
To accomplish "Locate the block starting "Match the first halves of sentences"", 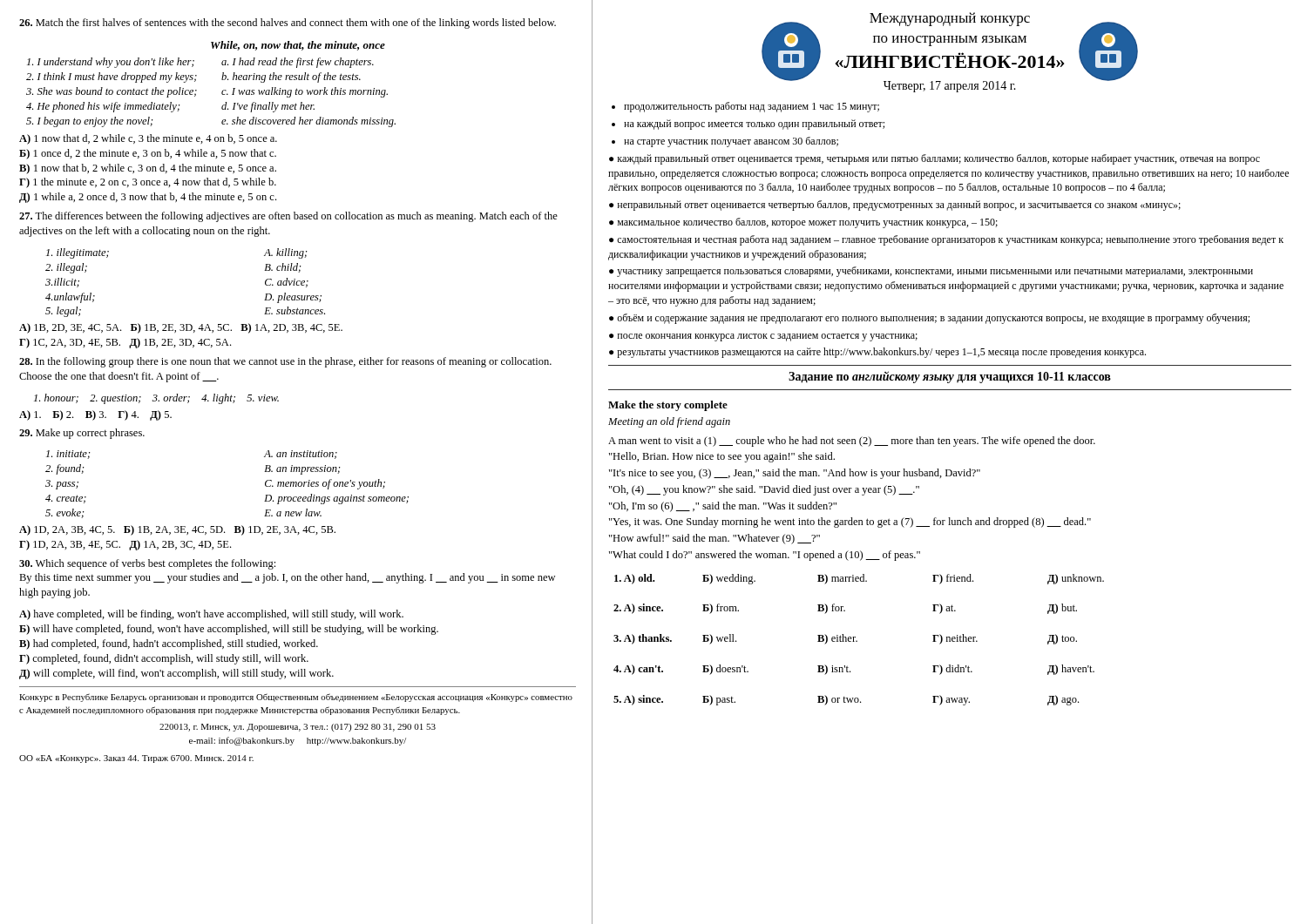I will [288, 23].
